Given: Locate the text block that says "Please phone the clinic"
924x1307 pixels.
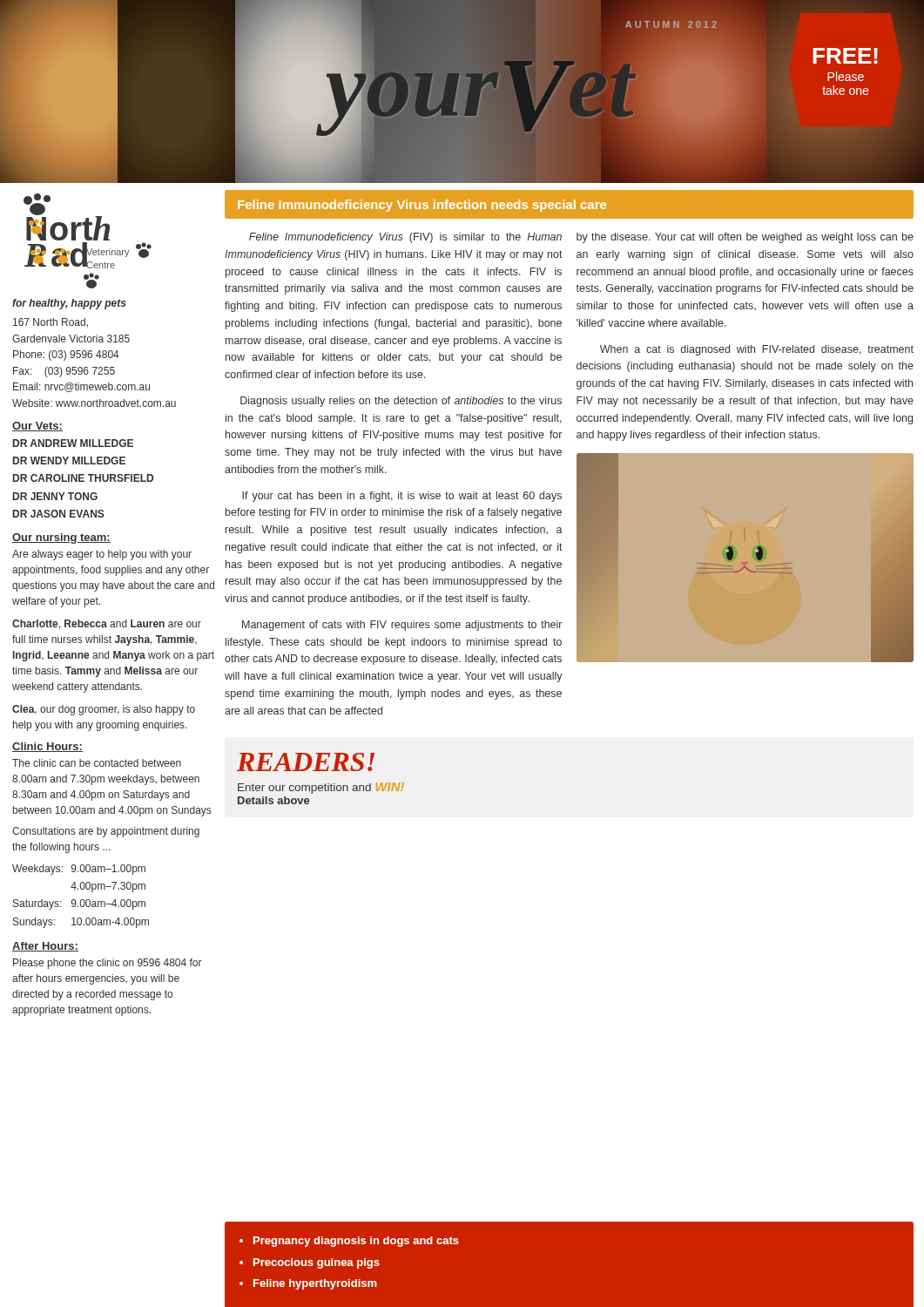Looking at the screenshot, I should [107, 986].
